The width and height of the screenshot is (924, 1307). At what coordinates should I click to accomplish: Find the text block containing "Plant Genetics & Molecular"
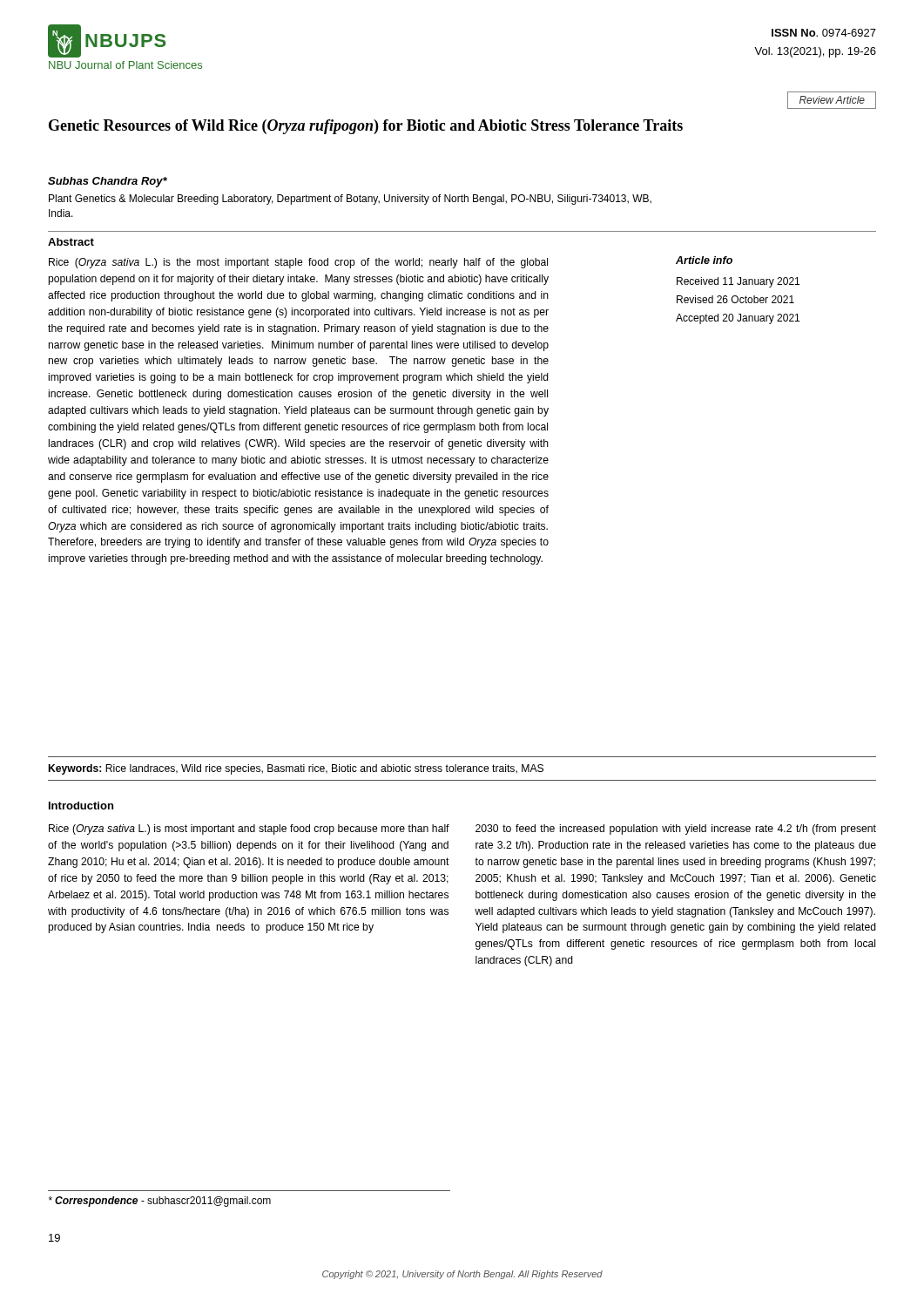point(350,206)
